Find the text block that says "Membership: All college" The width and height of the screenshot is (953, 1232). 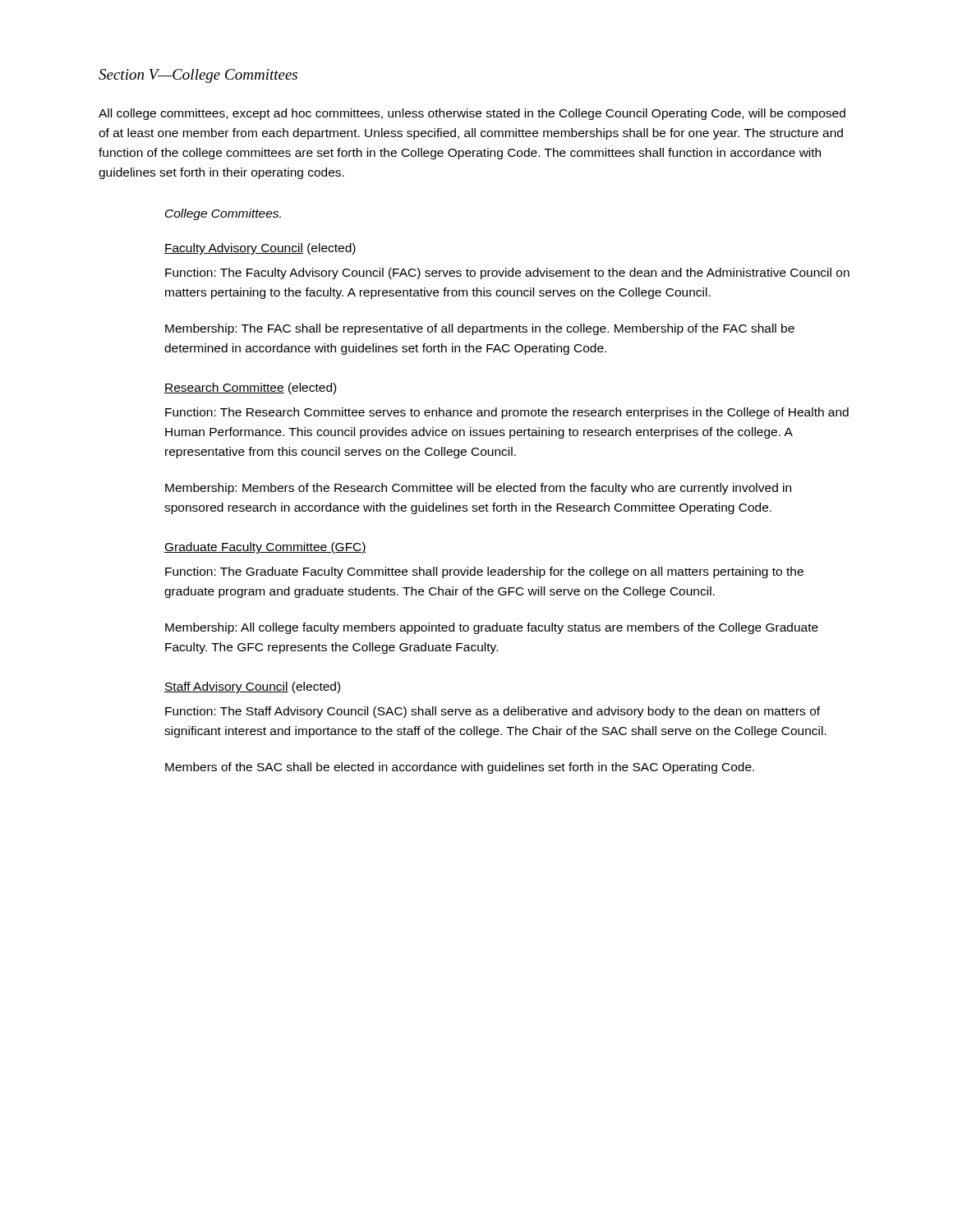tap(491, 637)
